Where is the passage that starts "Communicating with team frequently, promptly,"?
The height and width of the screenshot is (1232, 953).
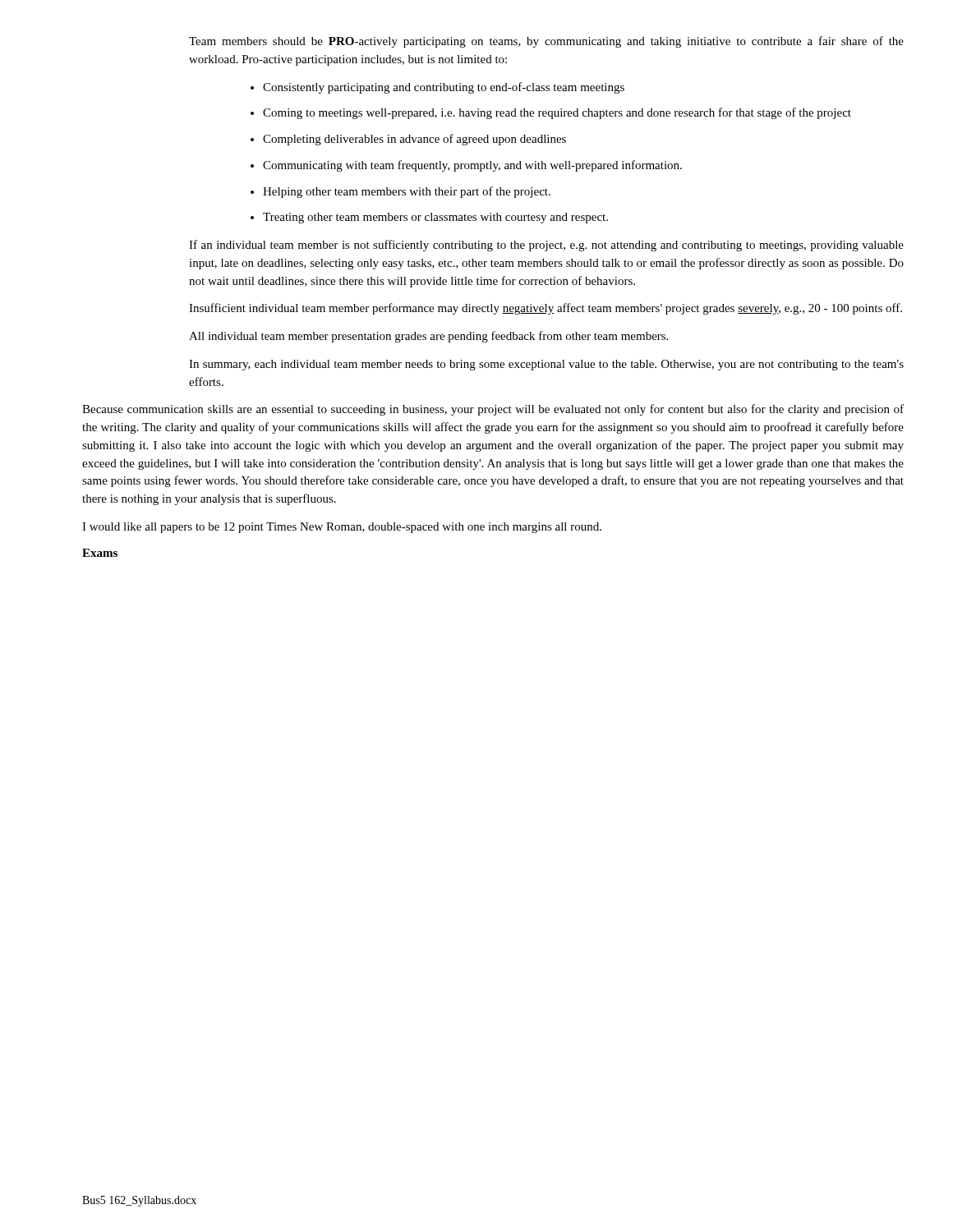tap(583, 166)
